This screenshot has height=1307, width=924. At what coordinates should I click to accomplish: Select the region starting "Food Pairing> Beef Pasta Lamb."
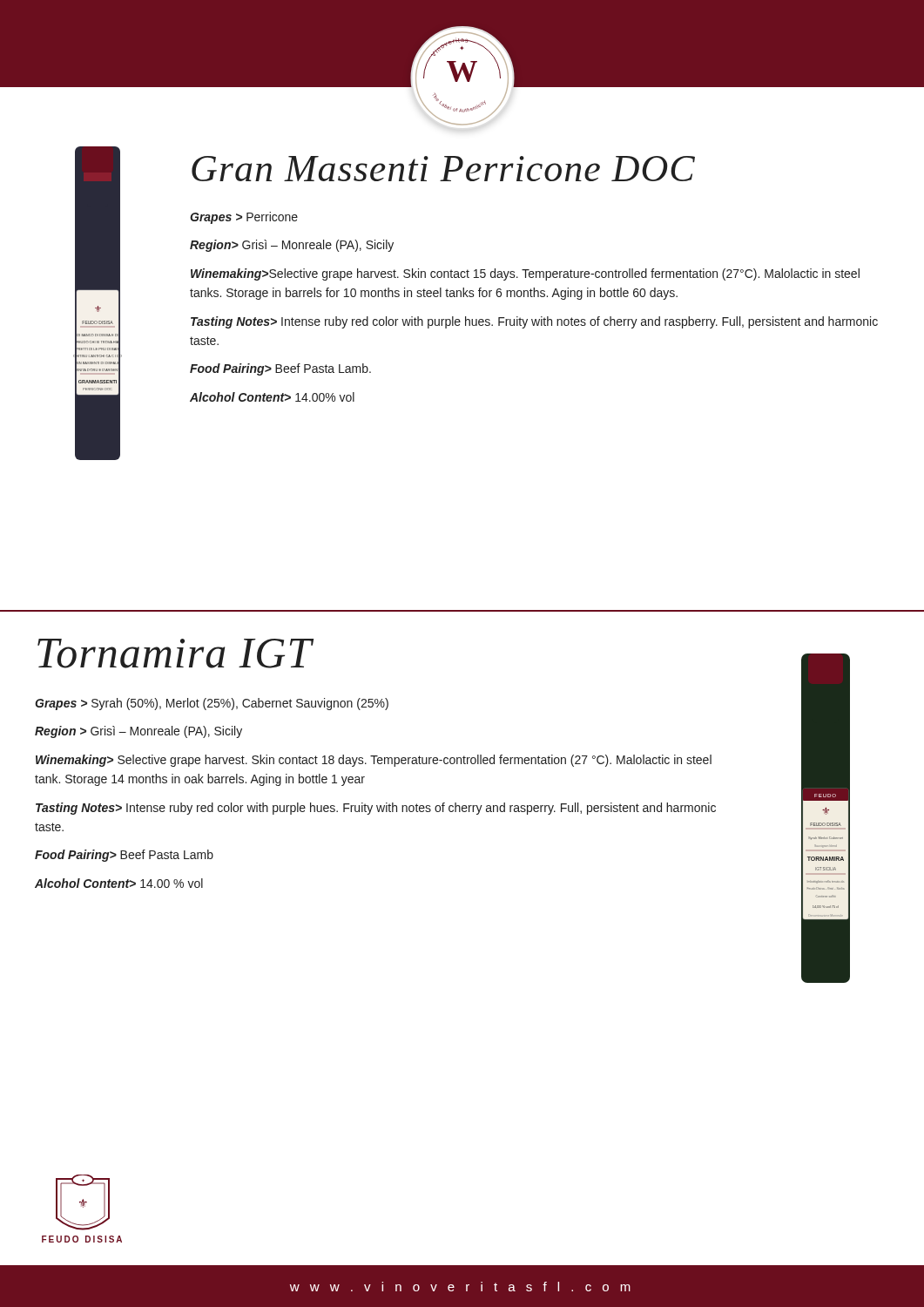(281, 369)
